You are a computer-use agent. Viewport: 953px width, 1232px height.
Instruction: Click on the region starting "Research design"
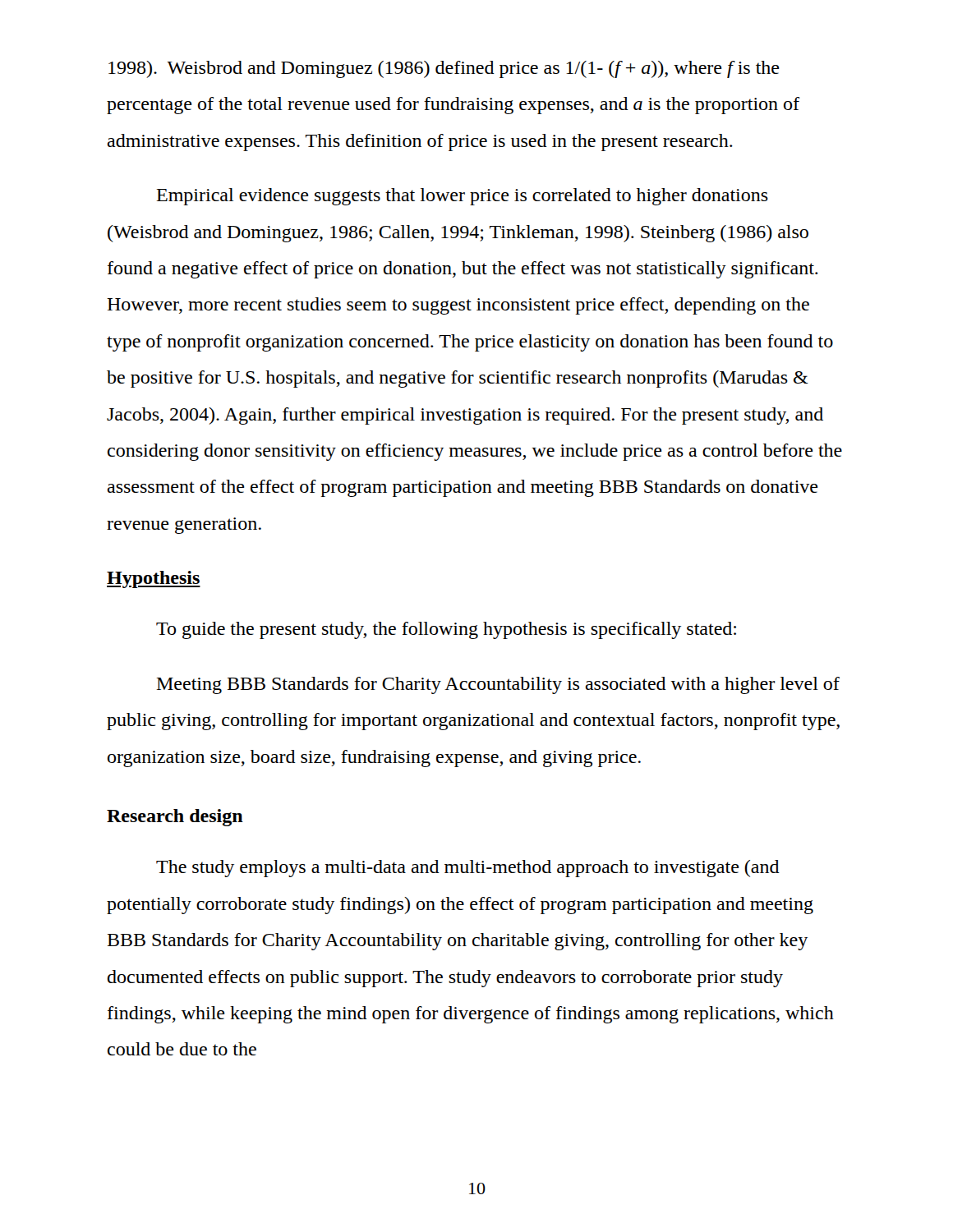tap(175, 818)
